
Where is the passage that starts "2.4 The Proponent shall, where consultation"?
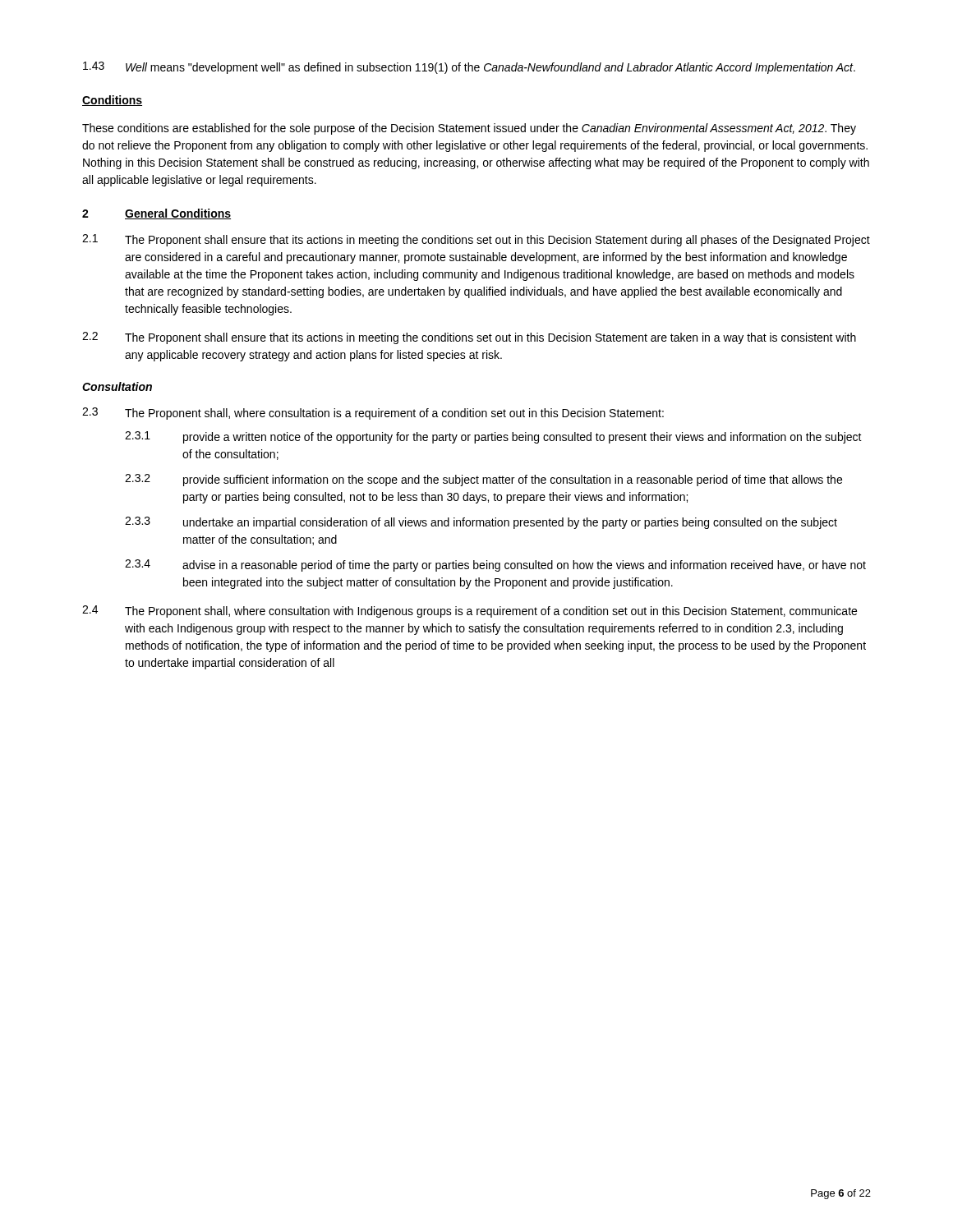(476, 638)
